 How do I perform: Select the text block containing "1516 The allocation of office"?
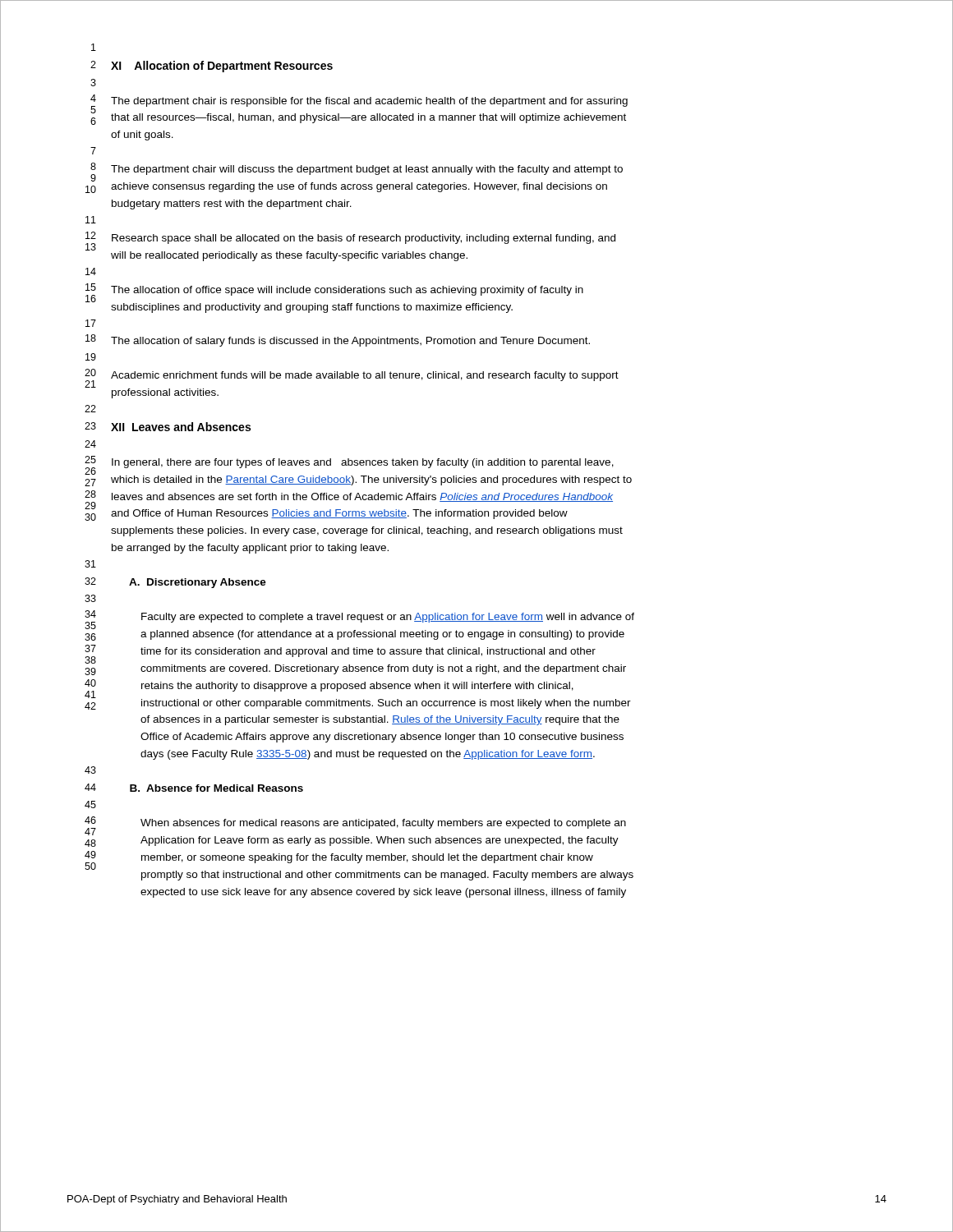[476, 299]
